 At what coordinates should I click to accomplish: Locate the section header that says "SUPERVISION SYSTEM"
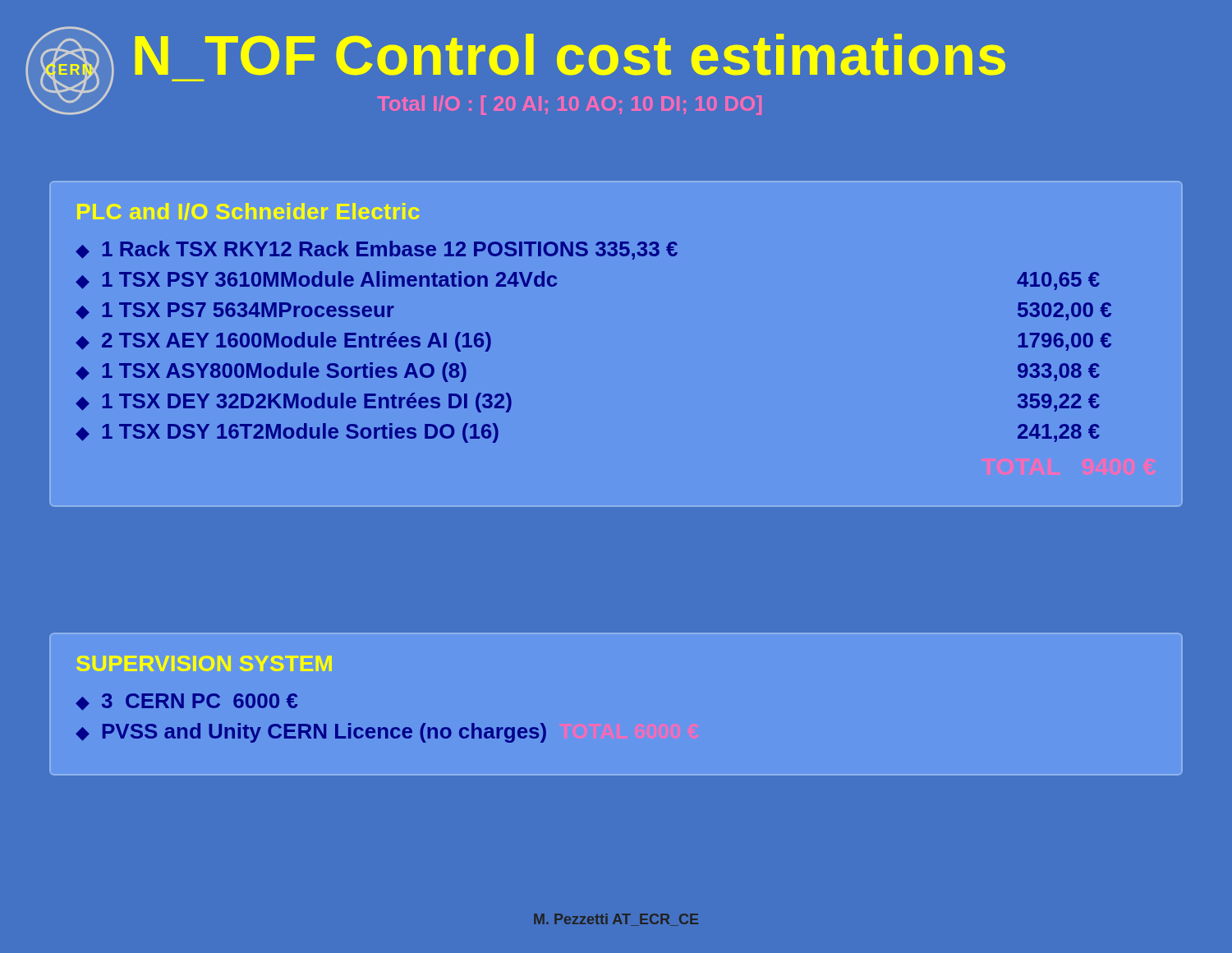point(204,663)
